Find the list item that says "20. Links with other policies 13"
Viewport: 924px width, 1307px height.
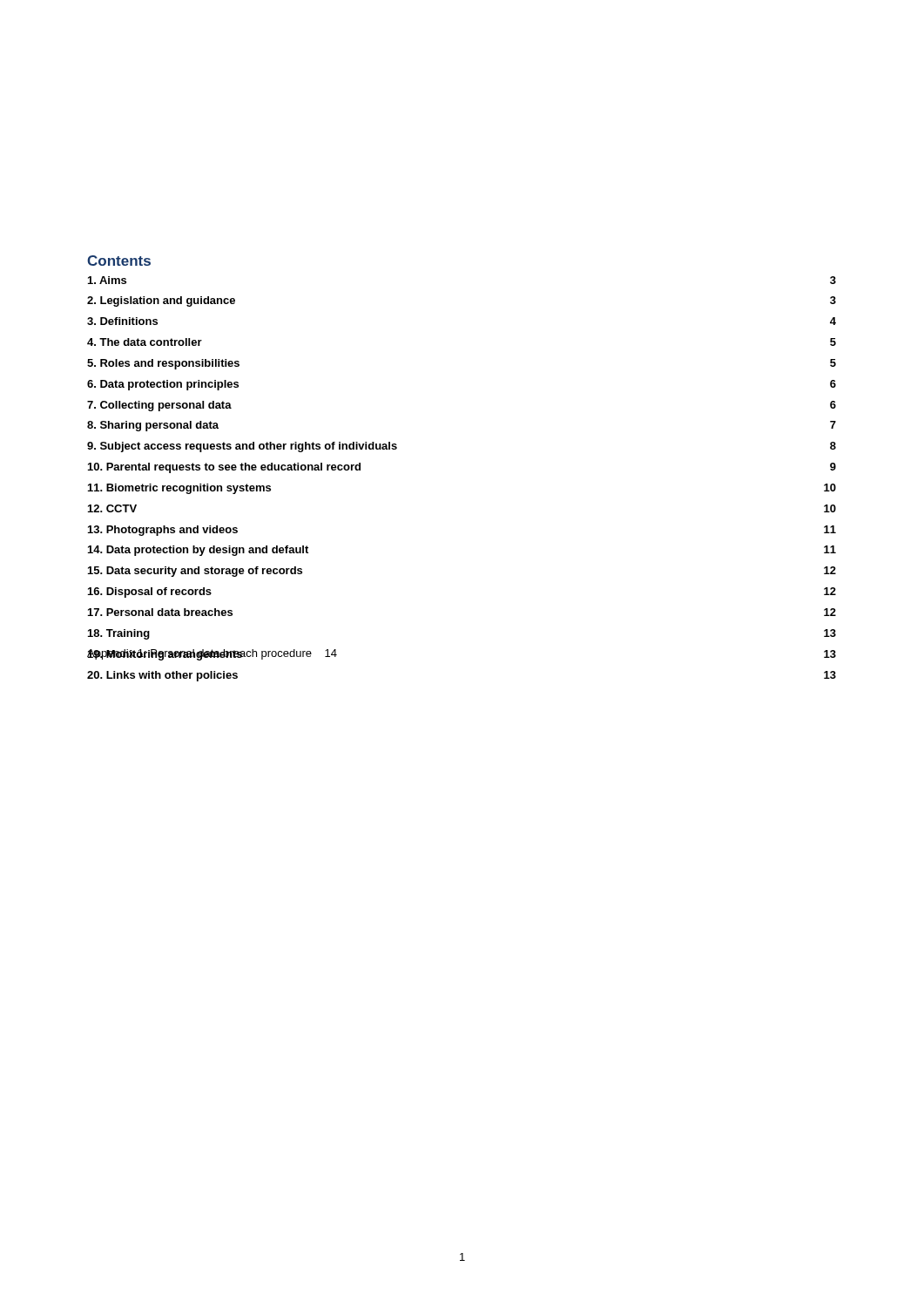tap(159, 676)
